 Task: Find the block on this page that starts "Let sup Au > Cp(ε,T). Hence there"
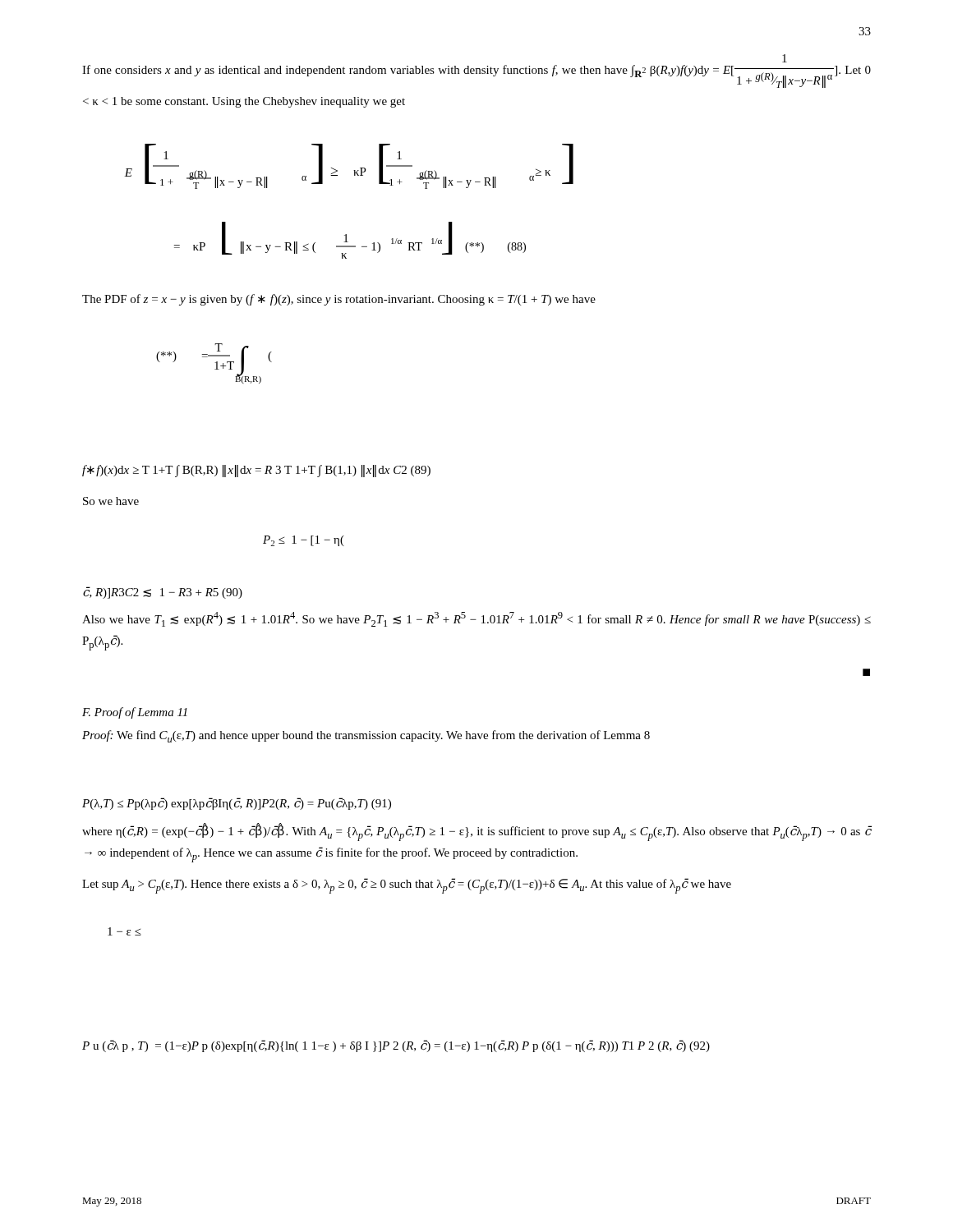tap(476, 885)
